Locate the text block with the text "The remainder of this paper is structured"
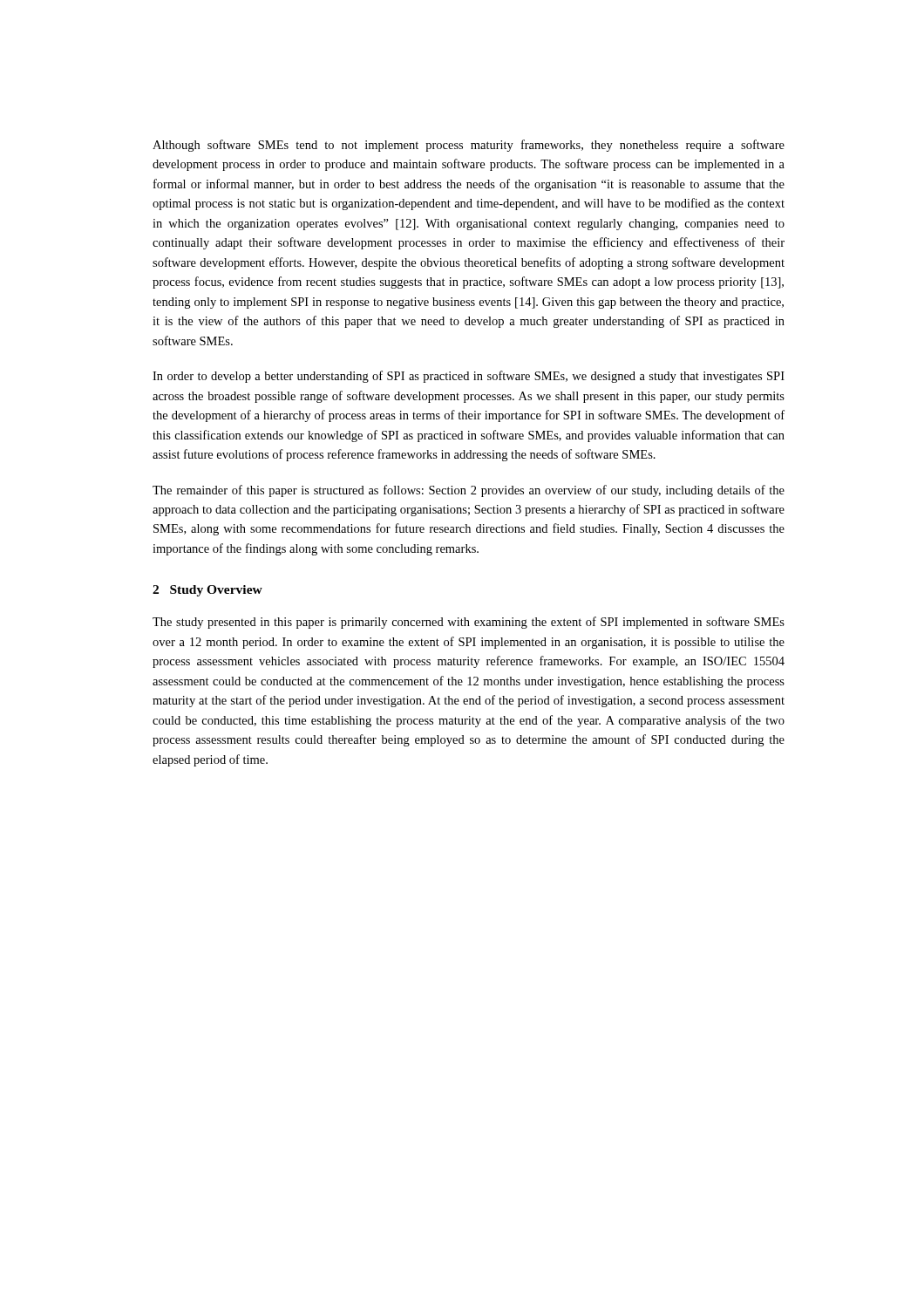Viewport: 924px width, 1308px height. [x=469, y=519]
